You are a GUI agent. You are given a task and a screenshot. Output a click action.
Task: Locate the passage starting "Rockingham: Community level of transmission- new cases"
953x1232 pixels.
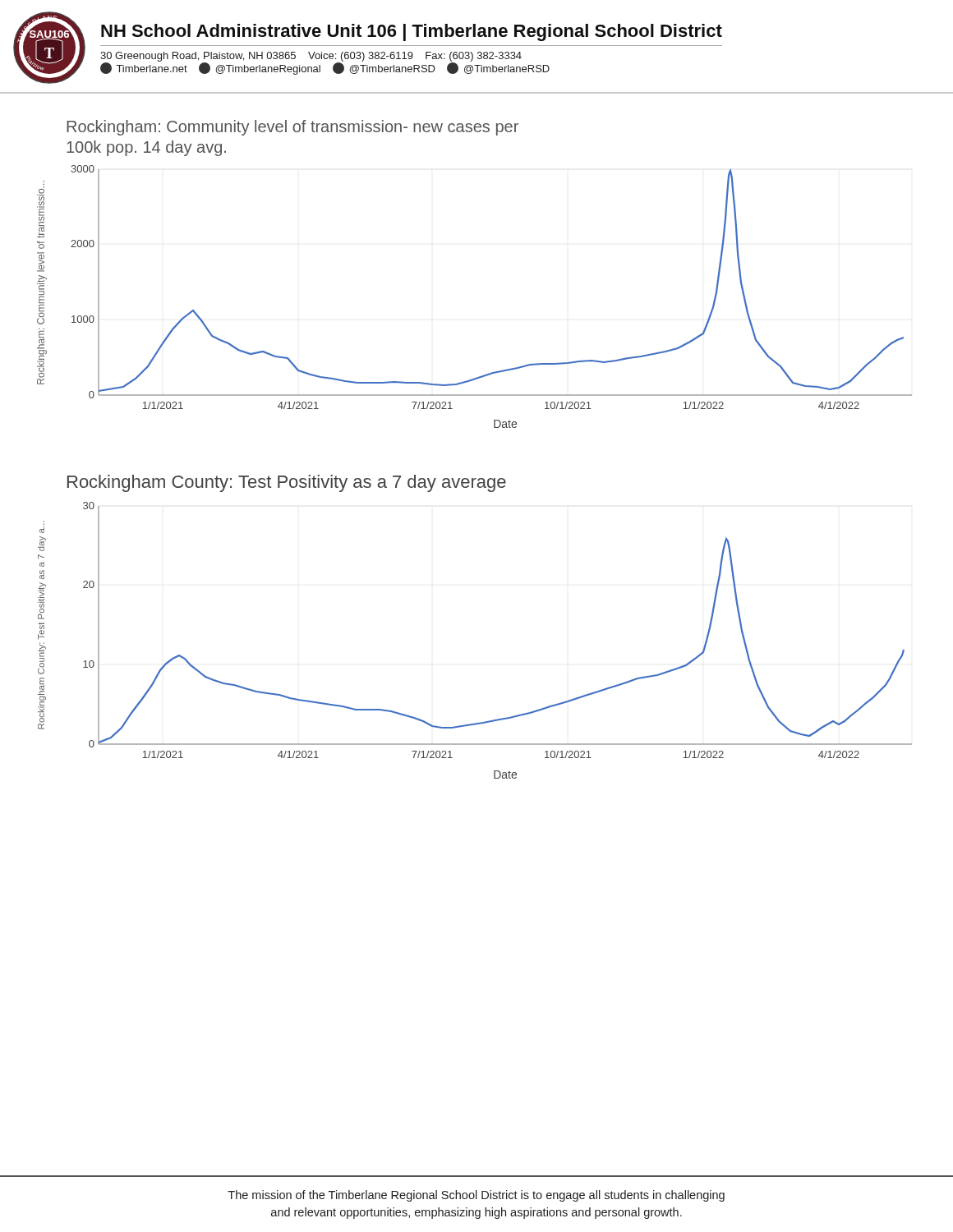point(292,137)
